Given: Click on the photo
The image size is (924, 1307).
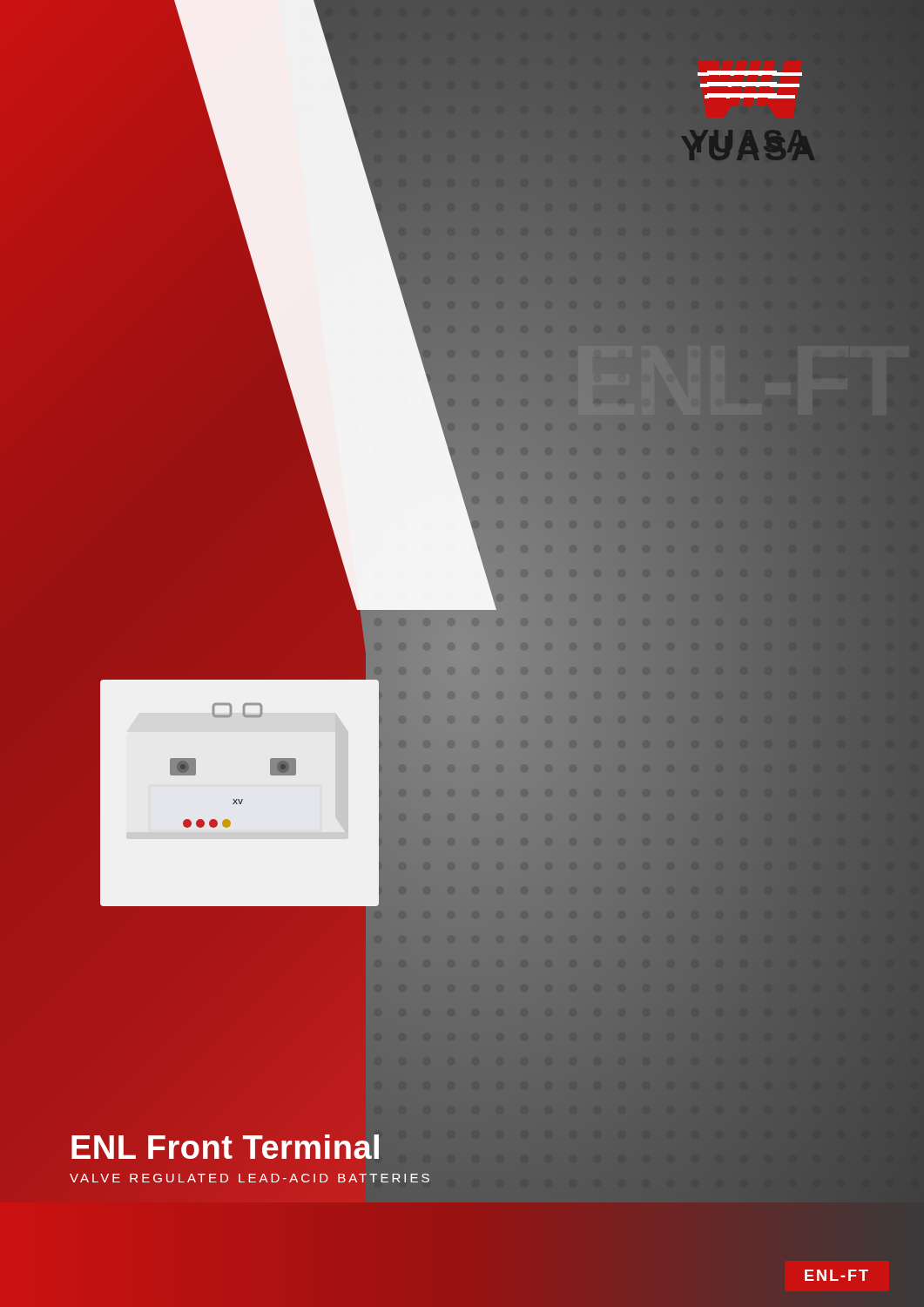Looking at the screenshot, I should 240,793.
